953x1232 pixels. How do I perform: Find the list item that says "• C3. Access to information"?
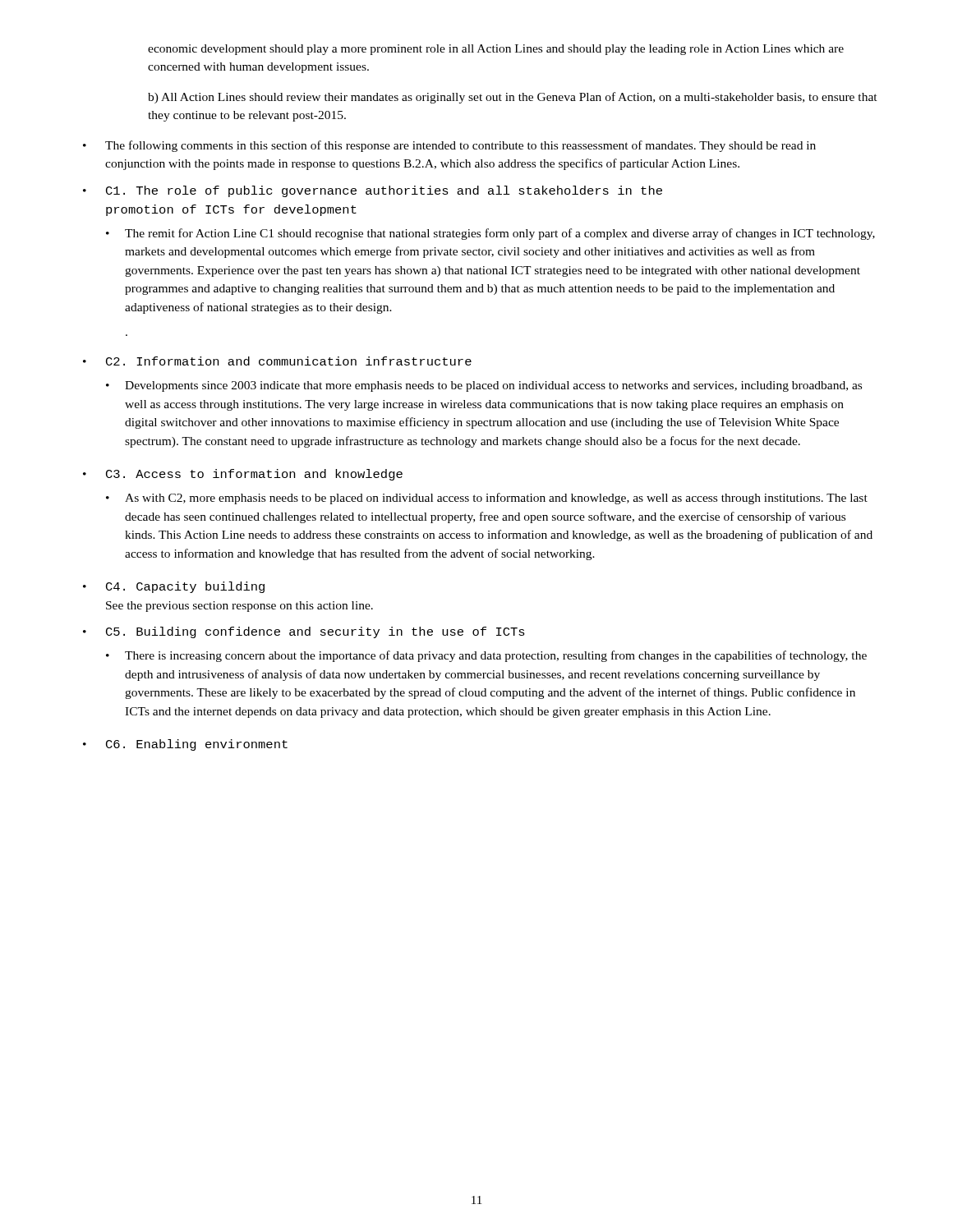(481, 517)
